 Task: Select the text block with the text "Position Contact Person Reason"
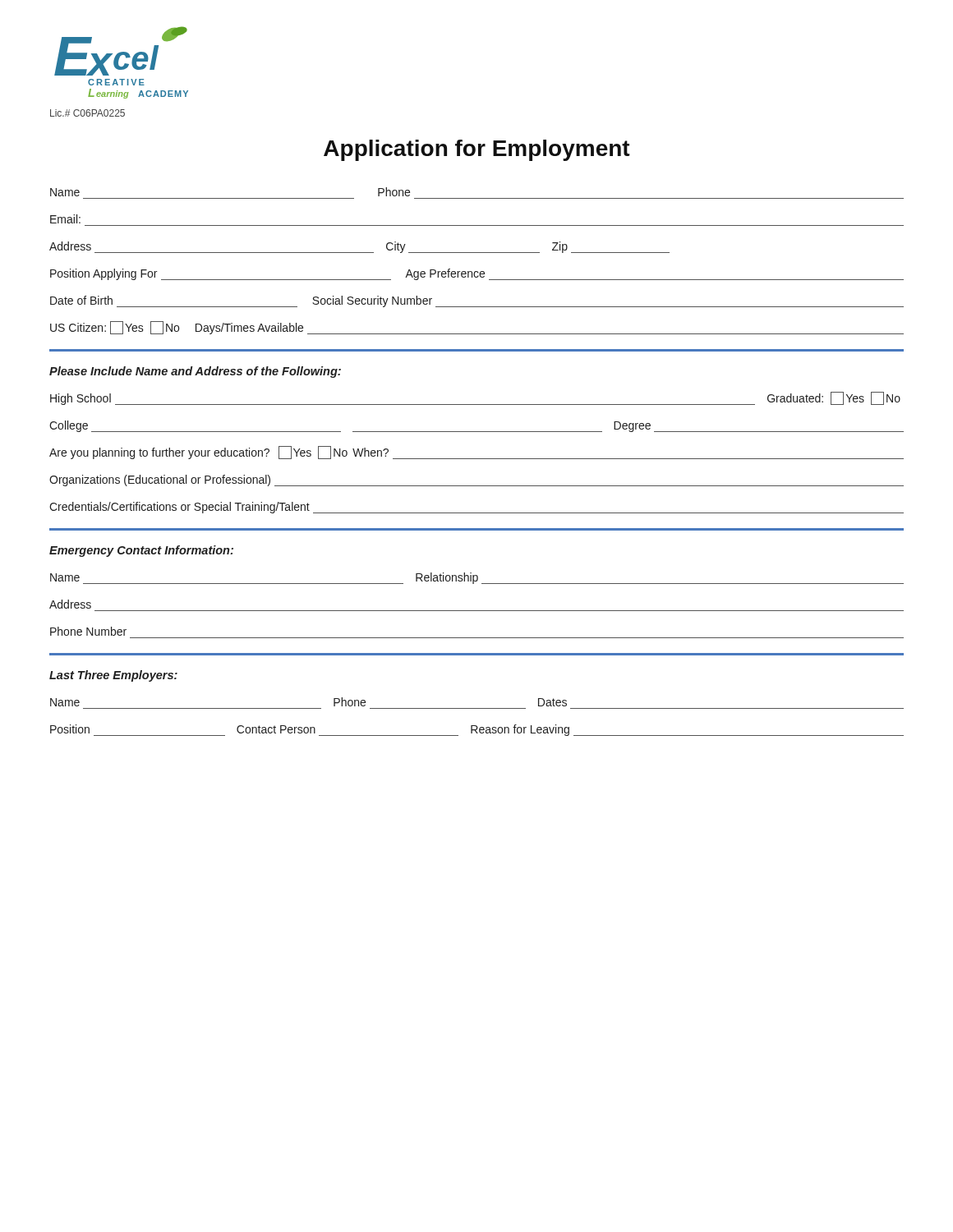coord(476,728)
